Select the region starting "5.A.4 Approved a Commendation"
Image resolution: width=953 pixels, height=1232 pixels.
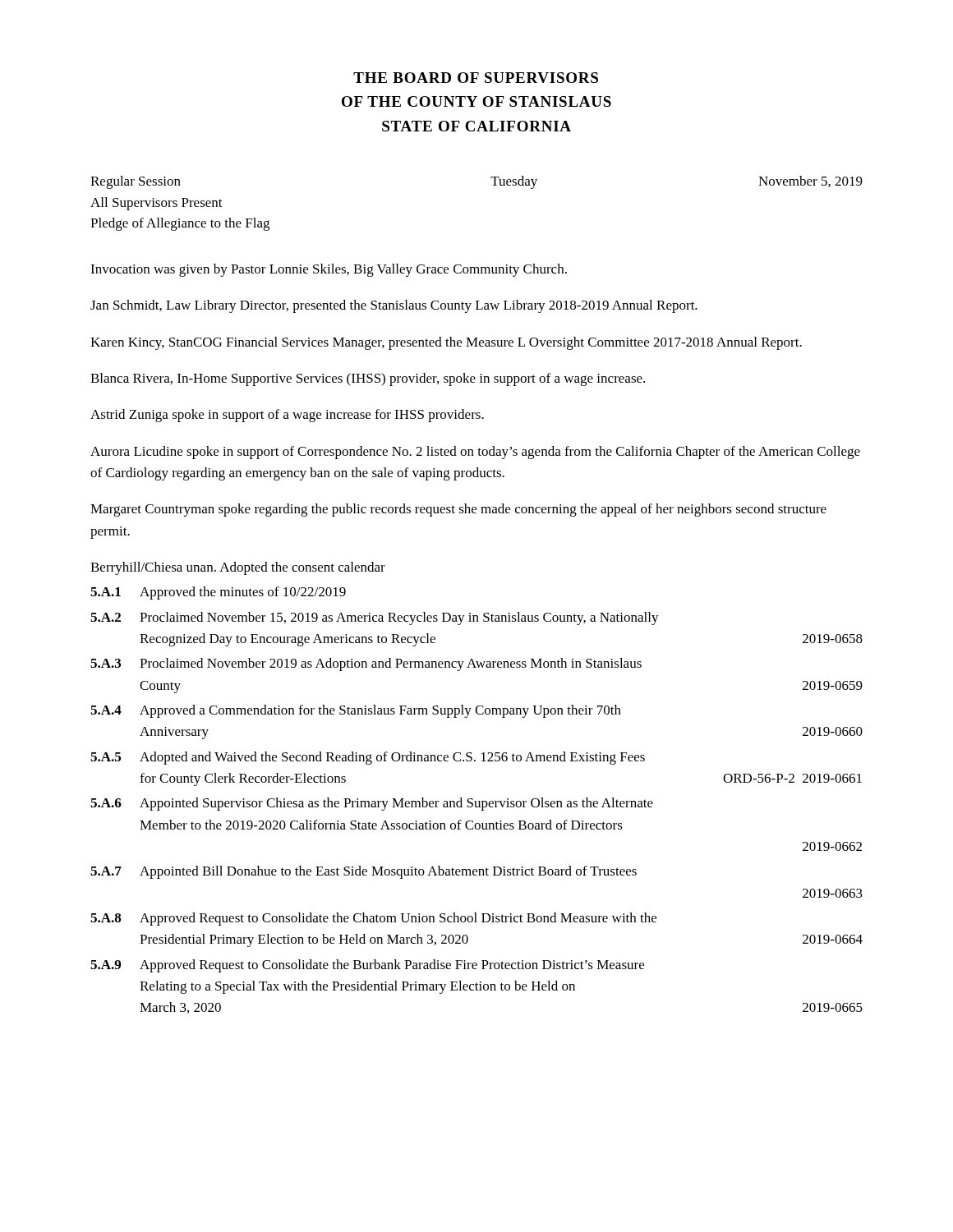click(x=476, y=721)
